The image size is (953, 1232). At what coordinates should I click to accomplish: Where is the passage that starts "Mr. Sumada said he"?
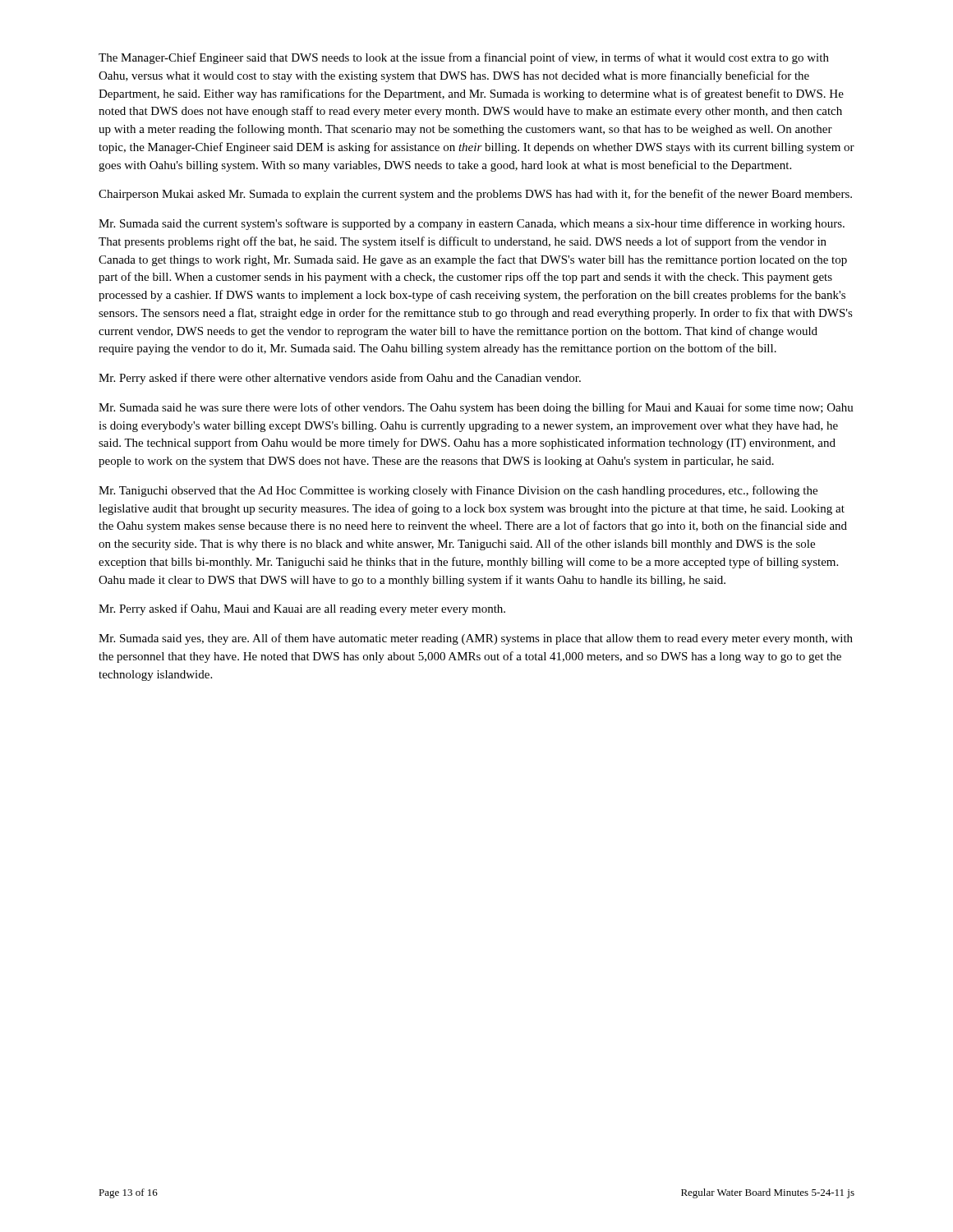tap(476, 434)
